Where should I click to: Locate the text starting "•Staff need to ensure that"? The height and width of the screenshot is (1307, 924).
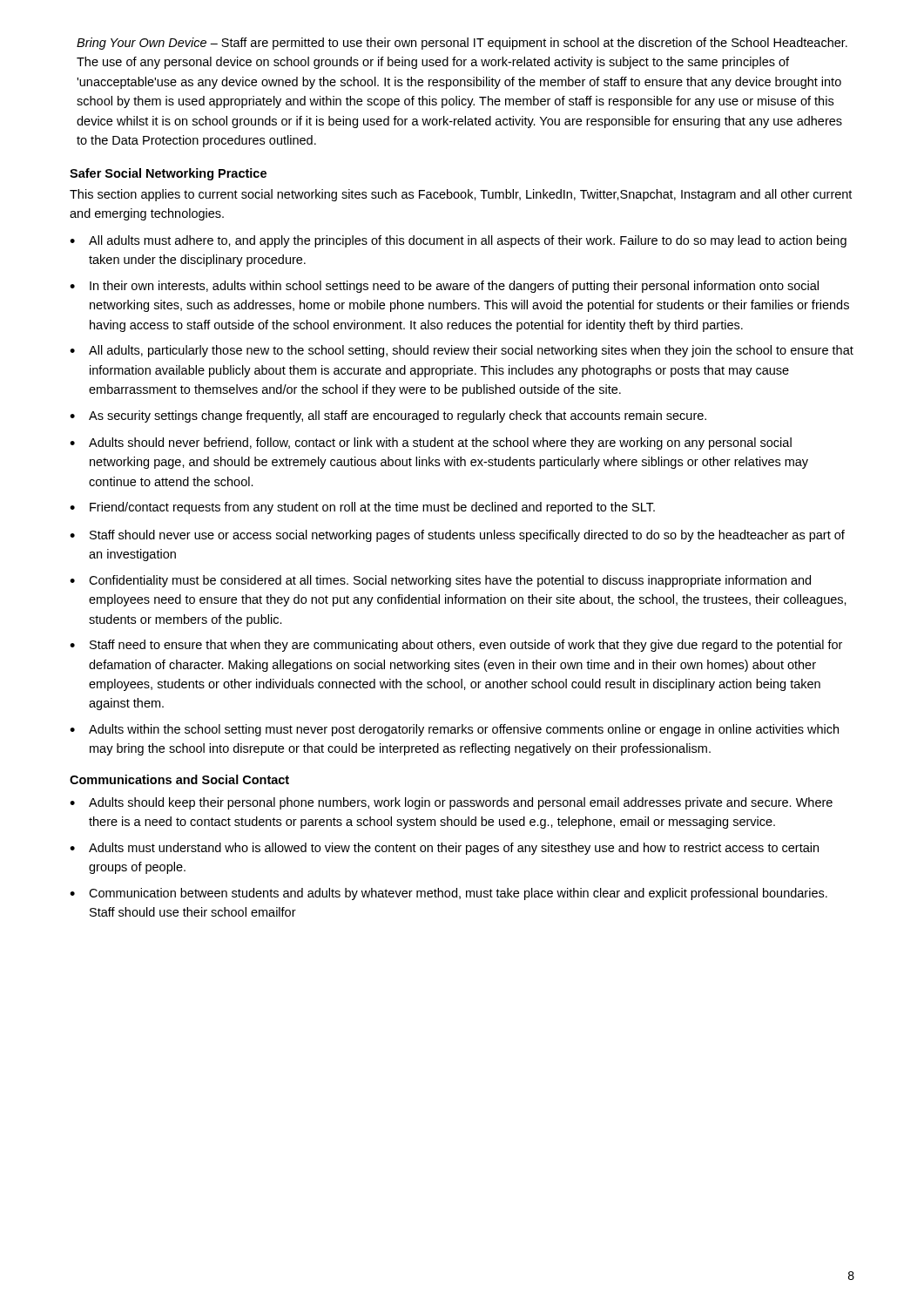click(462, 674)
